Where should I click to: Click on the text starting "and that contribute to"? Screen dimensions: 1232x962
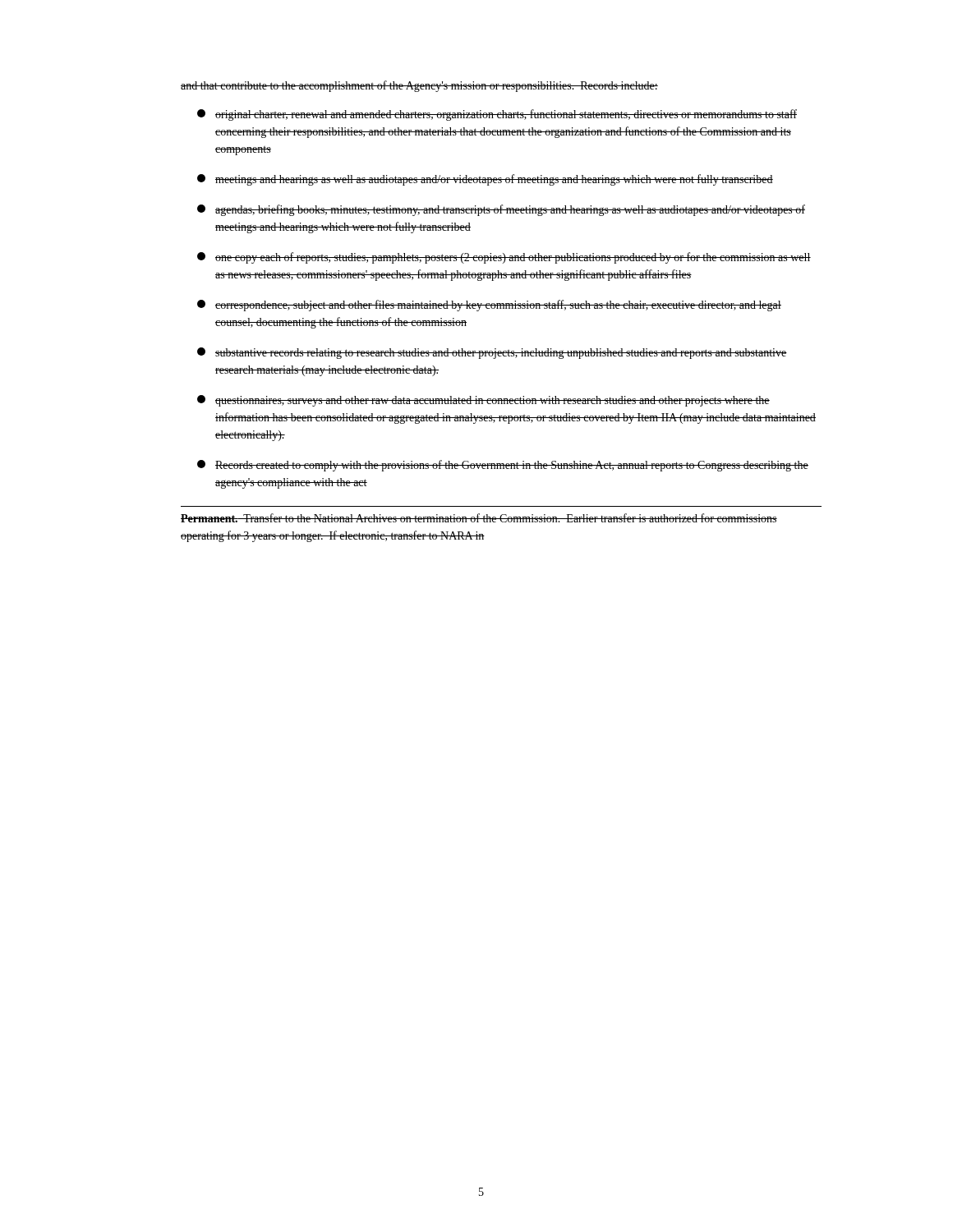tap(501, 86)
